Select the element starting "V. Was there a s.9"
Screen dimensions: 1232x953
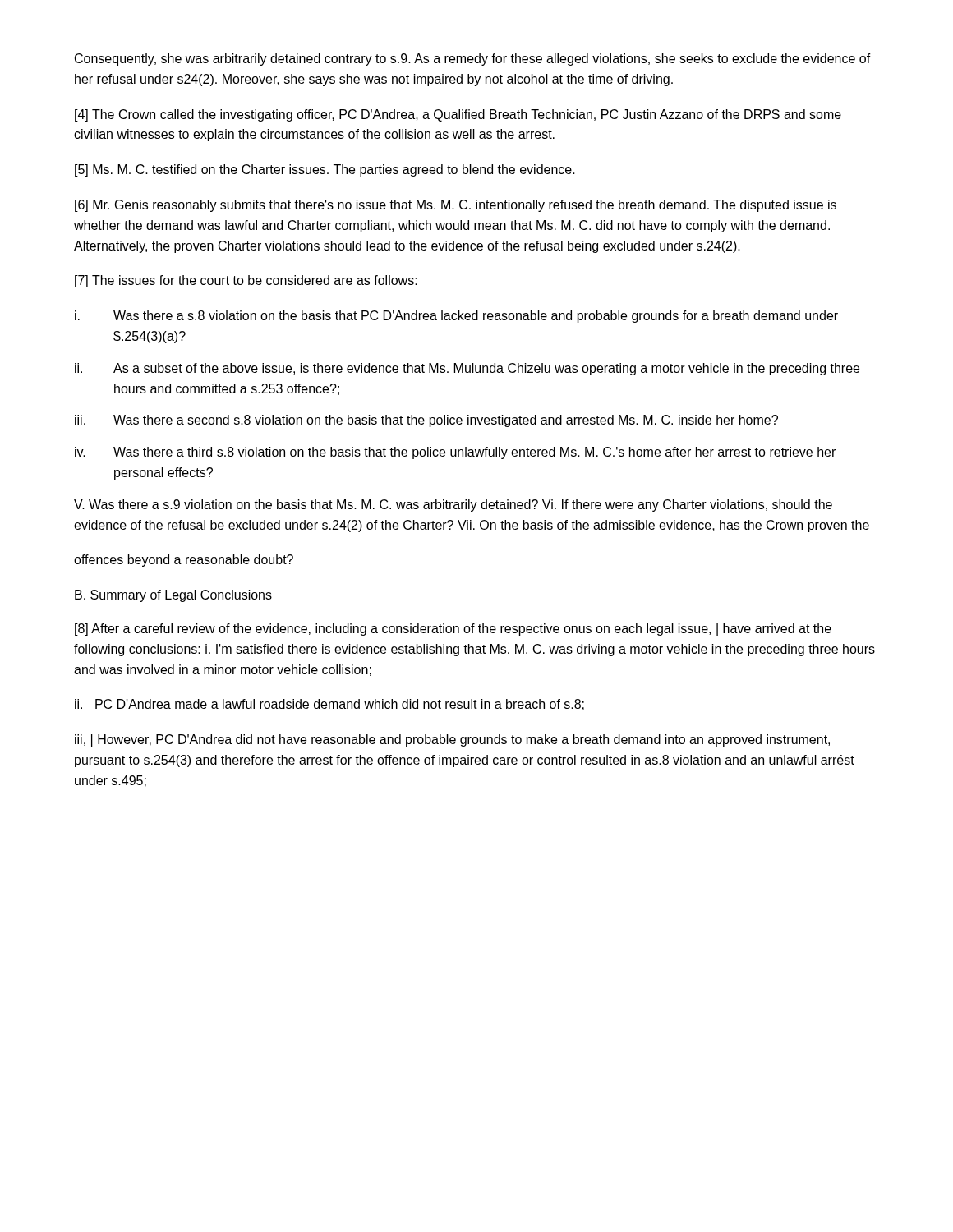472,515
